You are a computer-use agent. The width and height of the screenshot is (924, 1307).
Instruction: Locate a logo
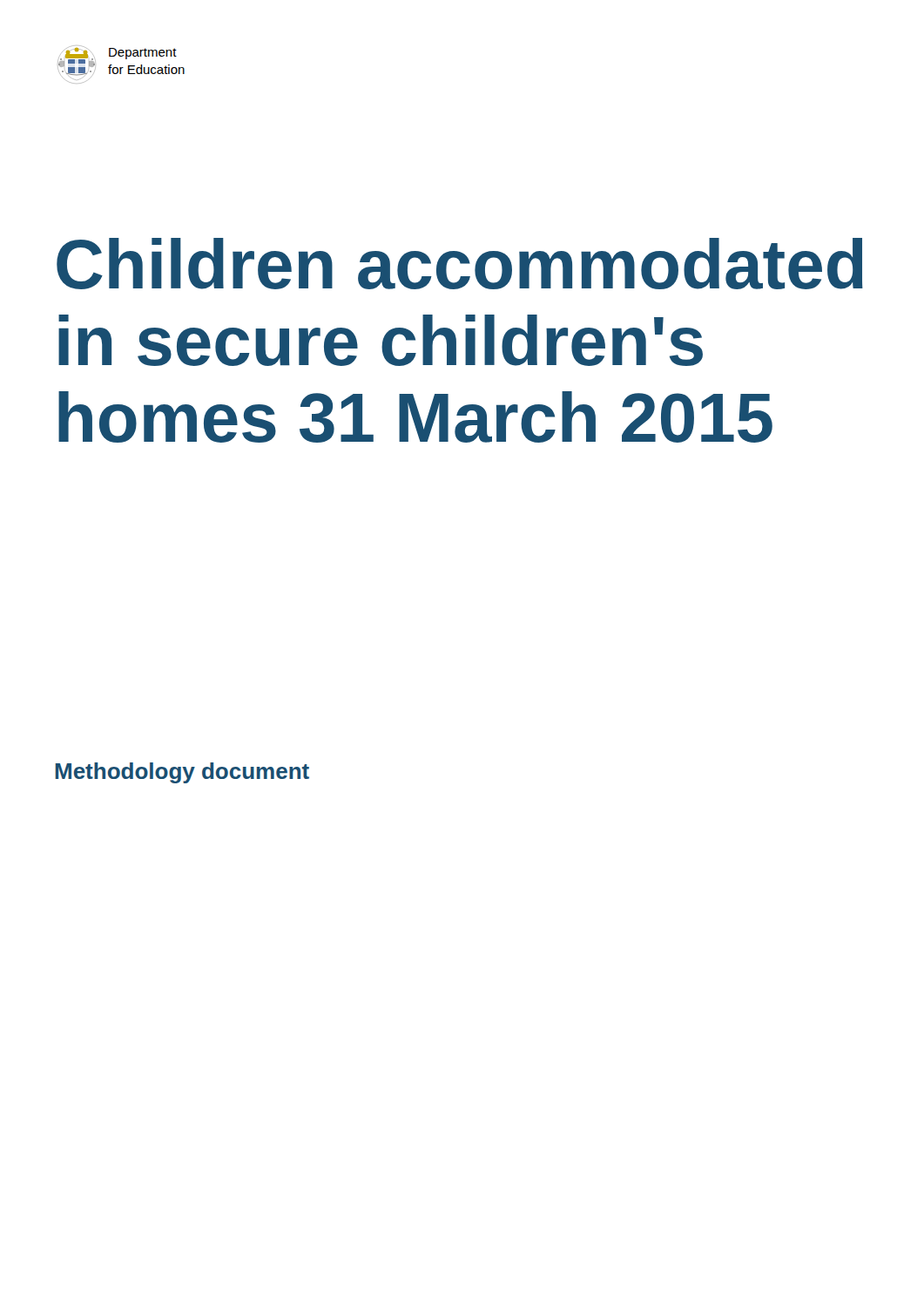119,65
